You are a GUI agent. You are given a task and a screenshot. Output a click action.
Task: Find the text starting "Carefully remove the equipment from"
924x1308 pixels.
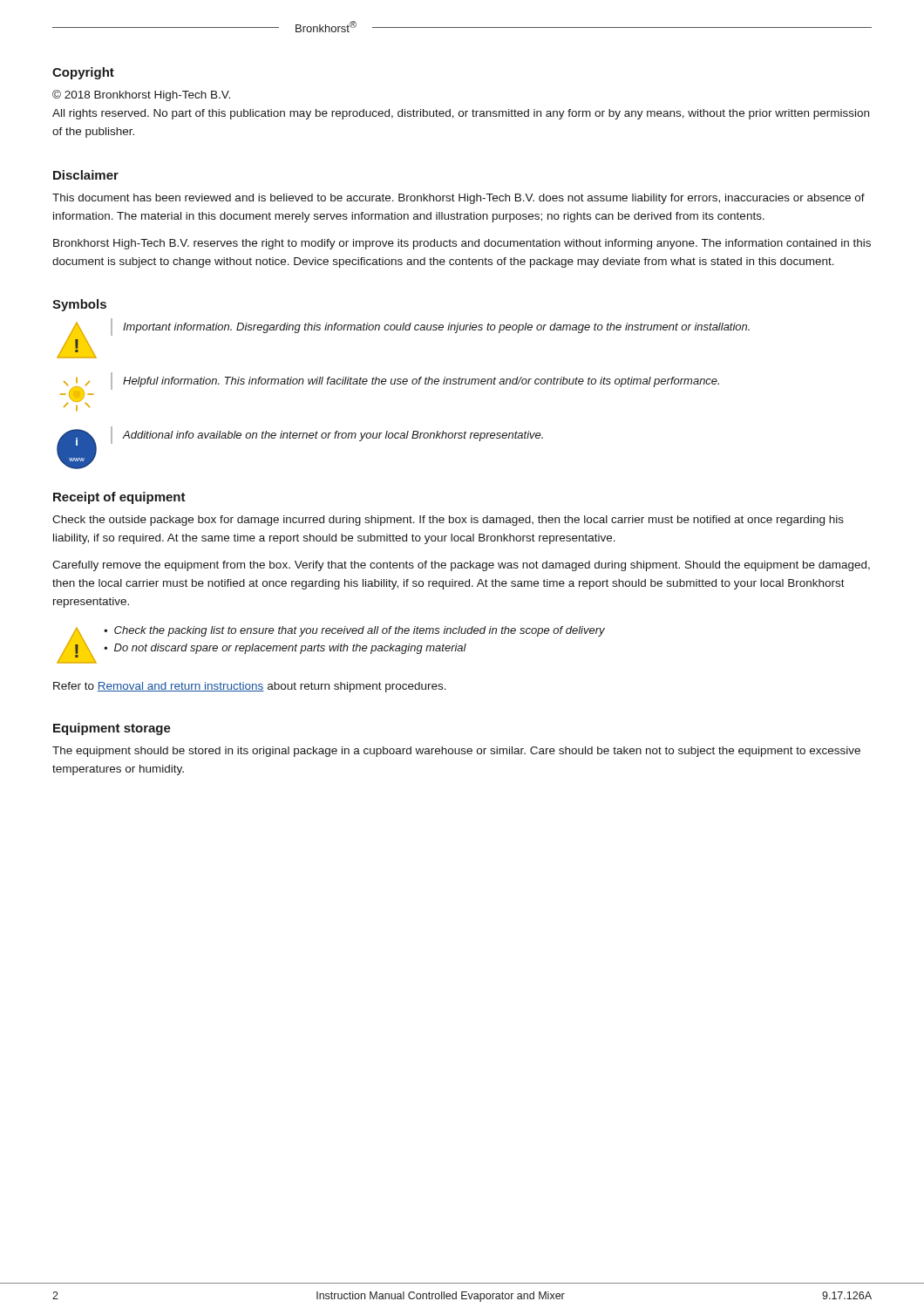(461, 583)
